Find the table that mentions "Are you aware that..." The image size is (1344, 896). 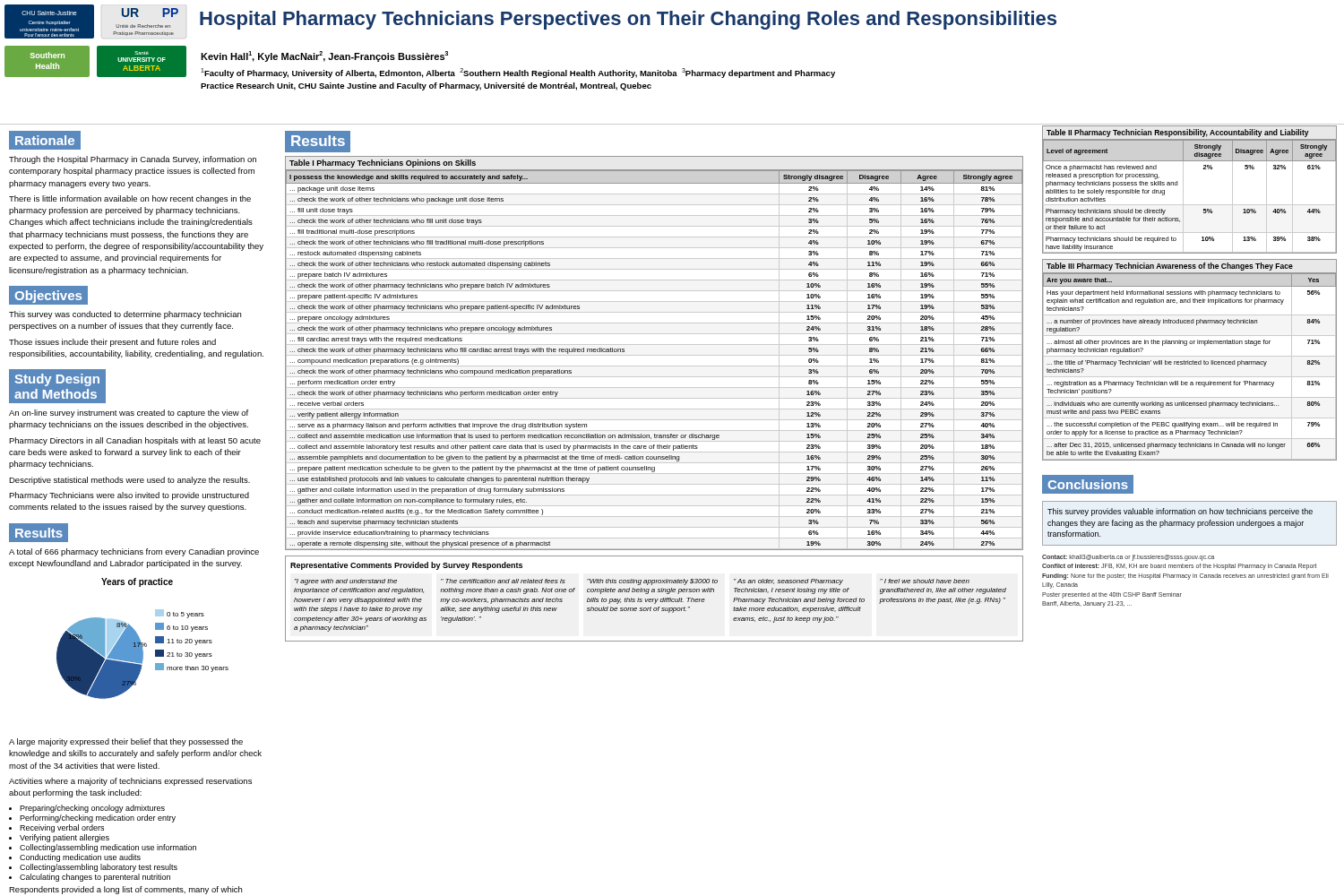point(1189,360)
